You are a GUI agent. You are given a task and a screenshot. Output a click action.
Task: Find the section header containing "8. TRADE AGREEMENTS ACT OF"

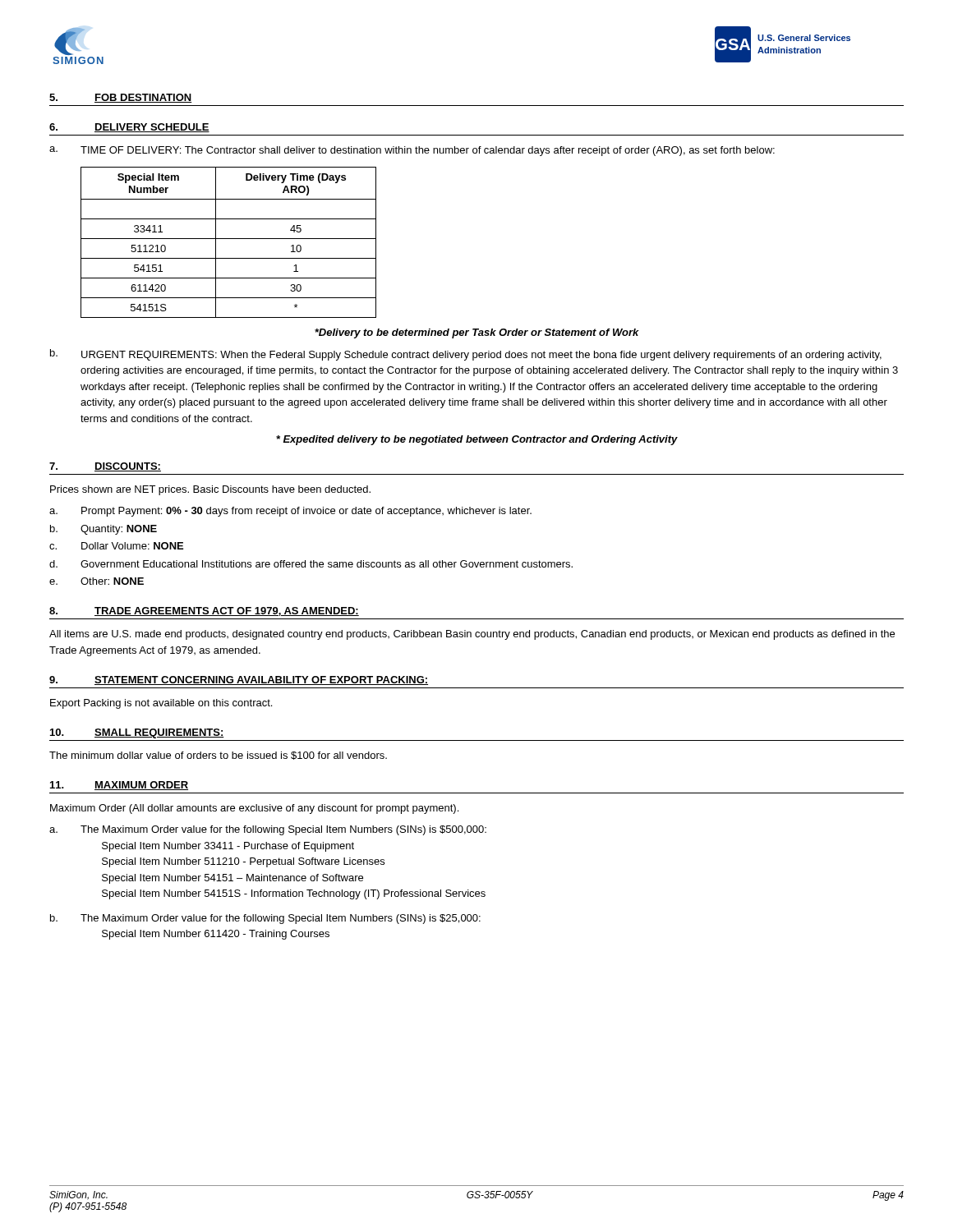pos(204,610)
